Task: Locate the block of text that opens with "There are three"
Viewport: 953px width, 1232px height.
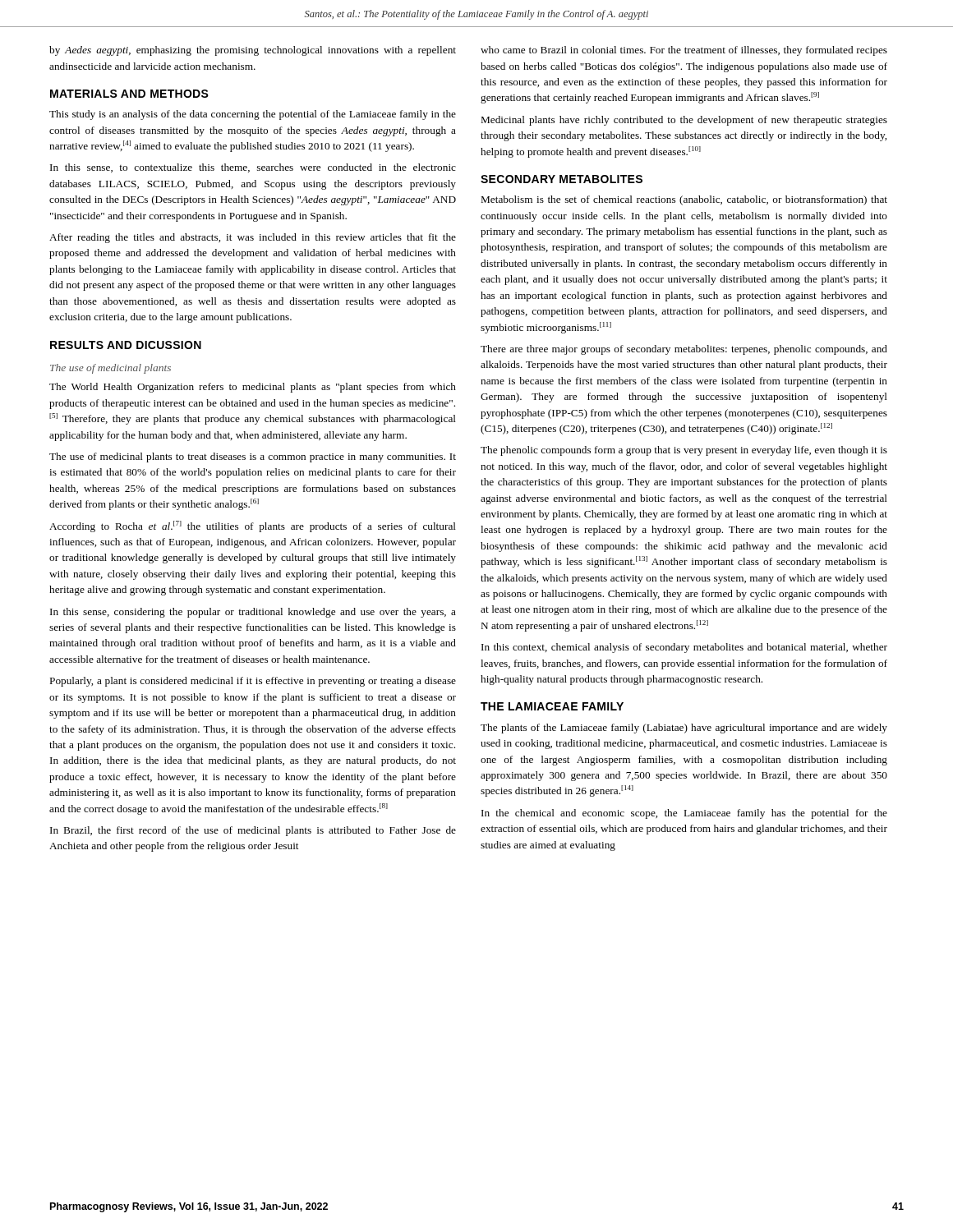Action: point(684,388)
